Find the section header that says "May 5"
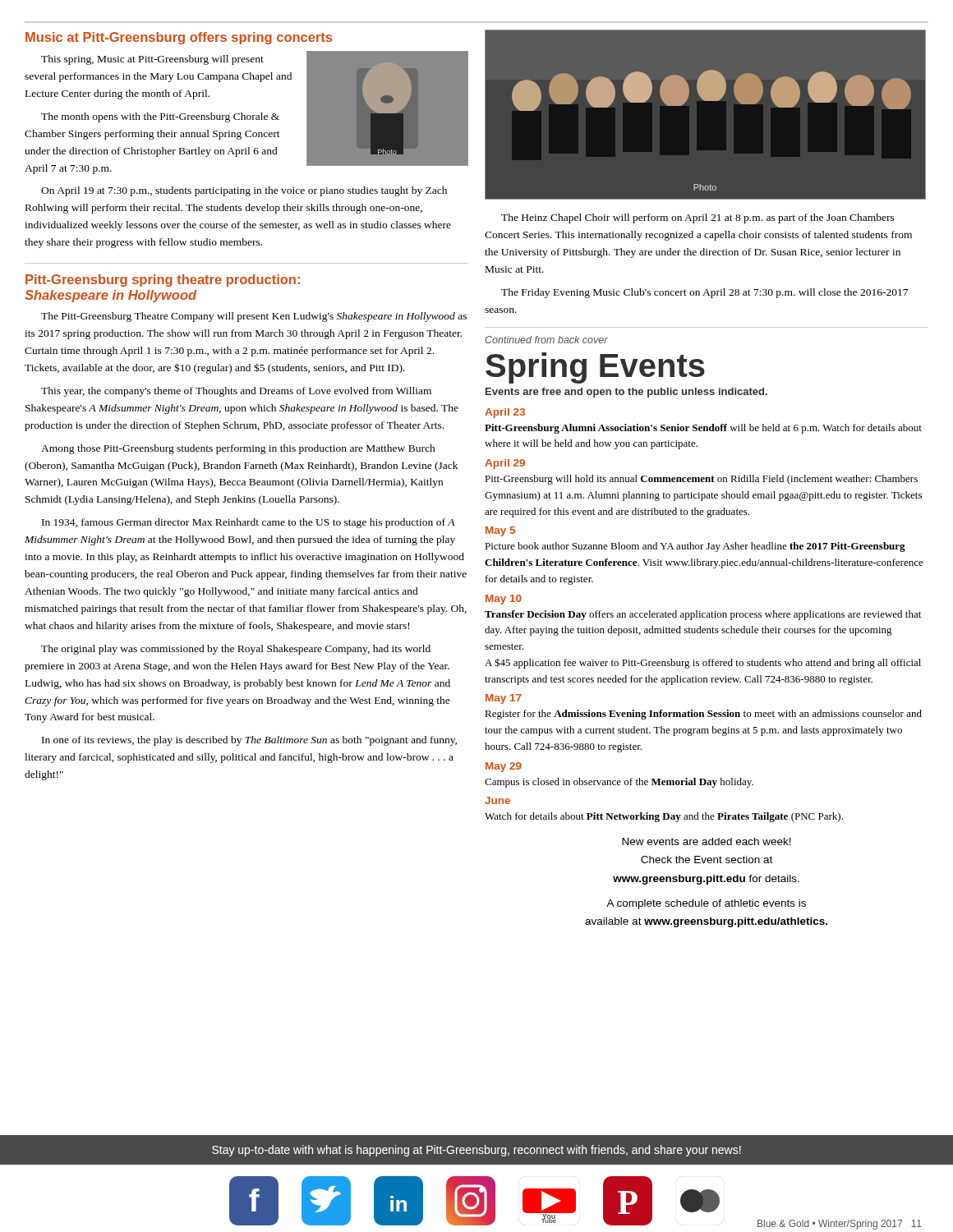This screenshot has height=1232, width=953. tap(500, 530)
